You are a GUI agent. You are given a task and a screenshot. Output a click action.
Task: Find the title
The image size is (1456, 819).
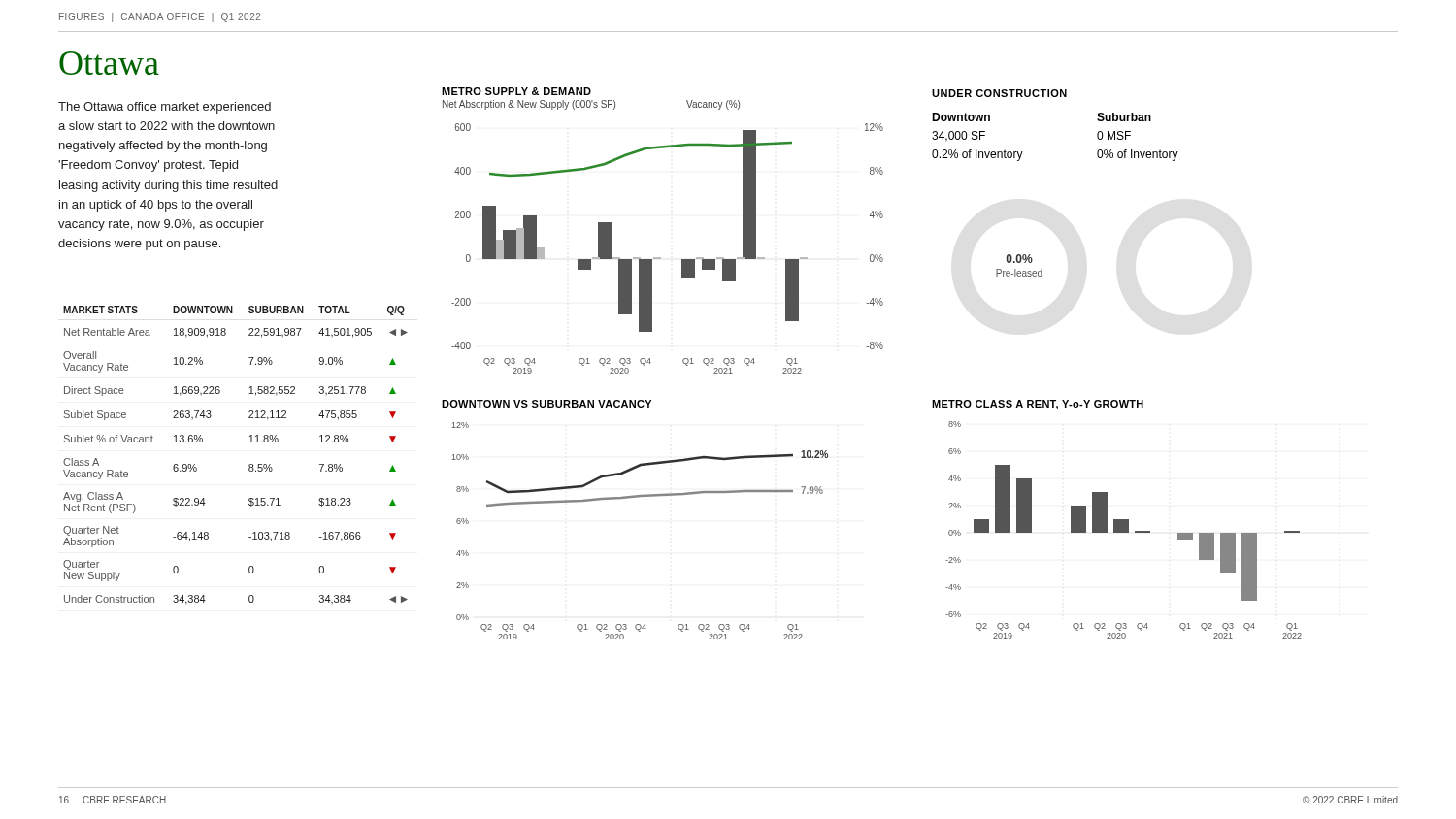click(109, 63)
